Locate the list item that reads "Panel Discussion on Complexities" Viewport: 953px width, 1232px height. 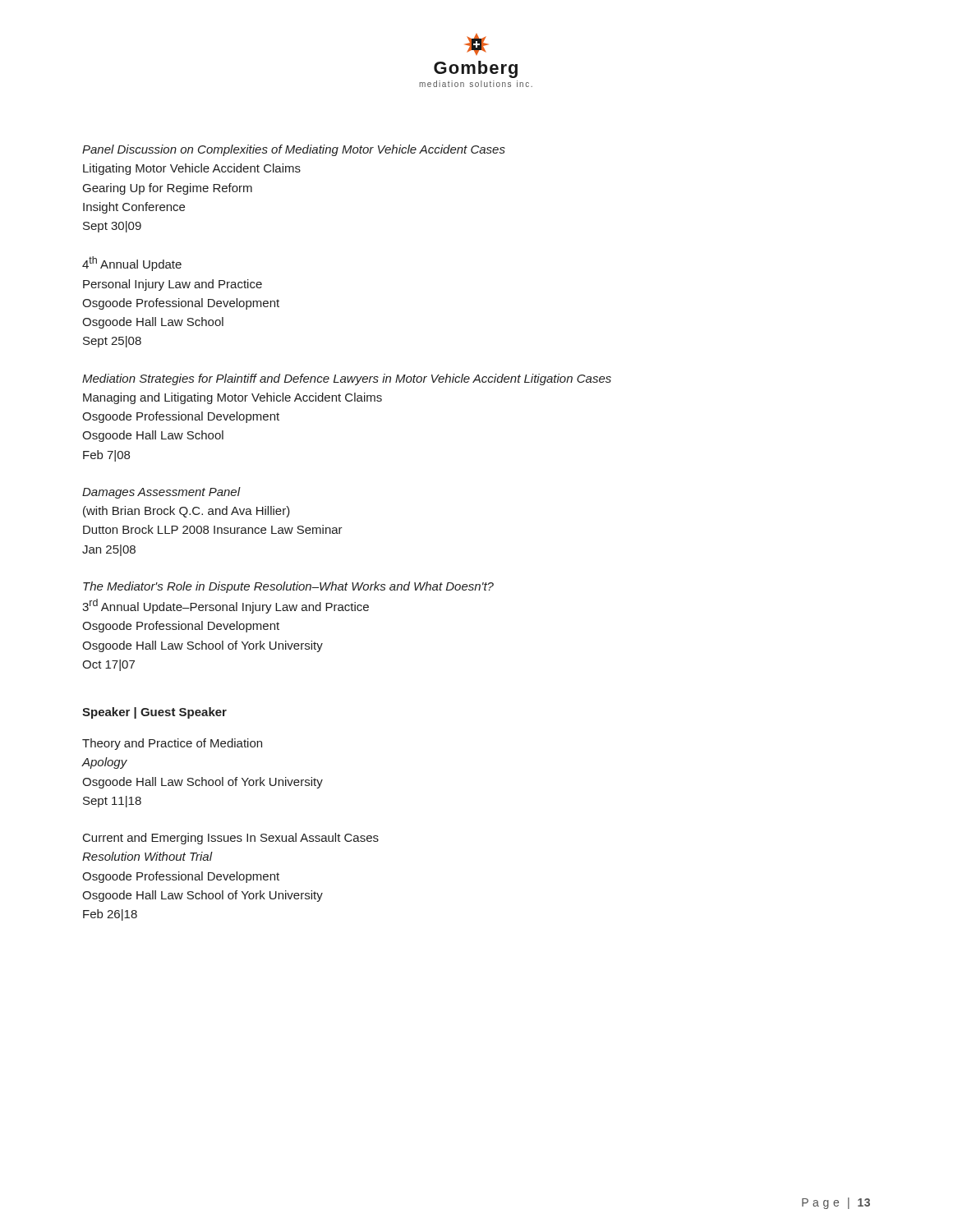click(x=294, y=150)
